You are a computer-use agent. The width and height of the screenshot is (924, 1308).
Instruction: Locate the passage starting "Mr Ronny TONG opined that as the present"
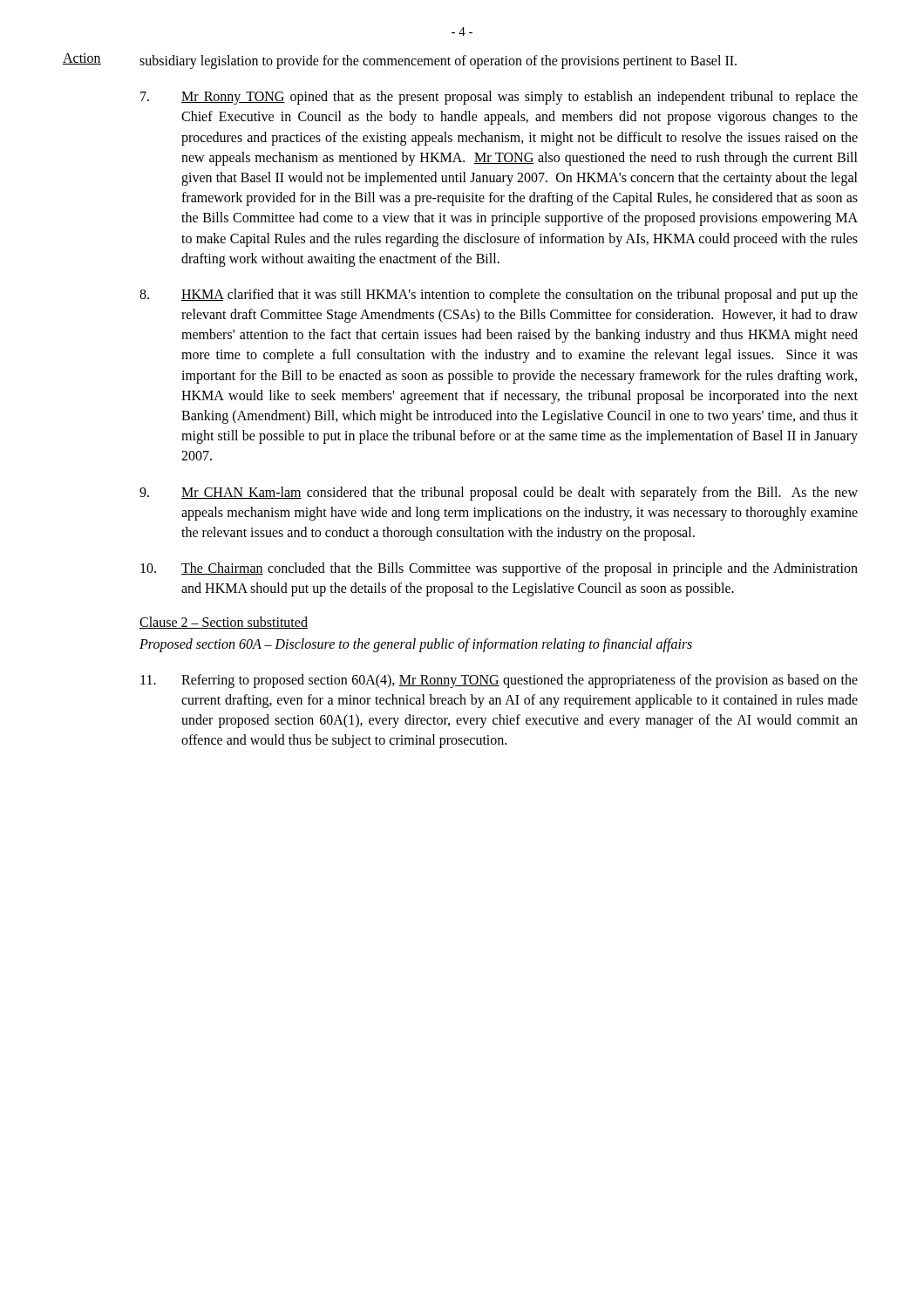tap(499, 177)
